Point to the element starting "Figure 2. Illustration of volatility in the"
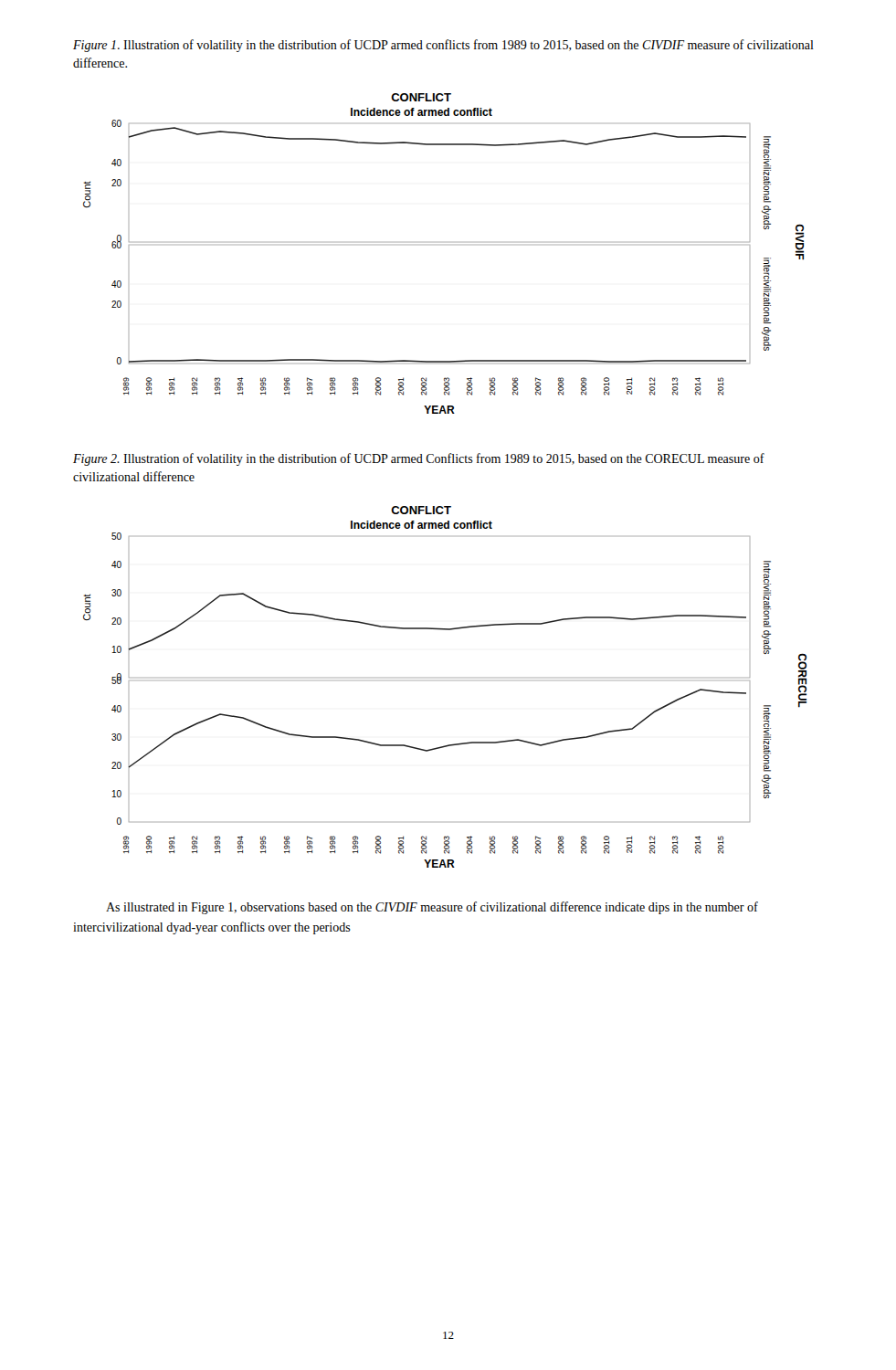Viewport: 896px width, 1370px height. (x=418, y=468)
